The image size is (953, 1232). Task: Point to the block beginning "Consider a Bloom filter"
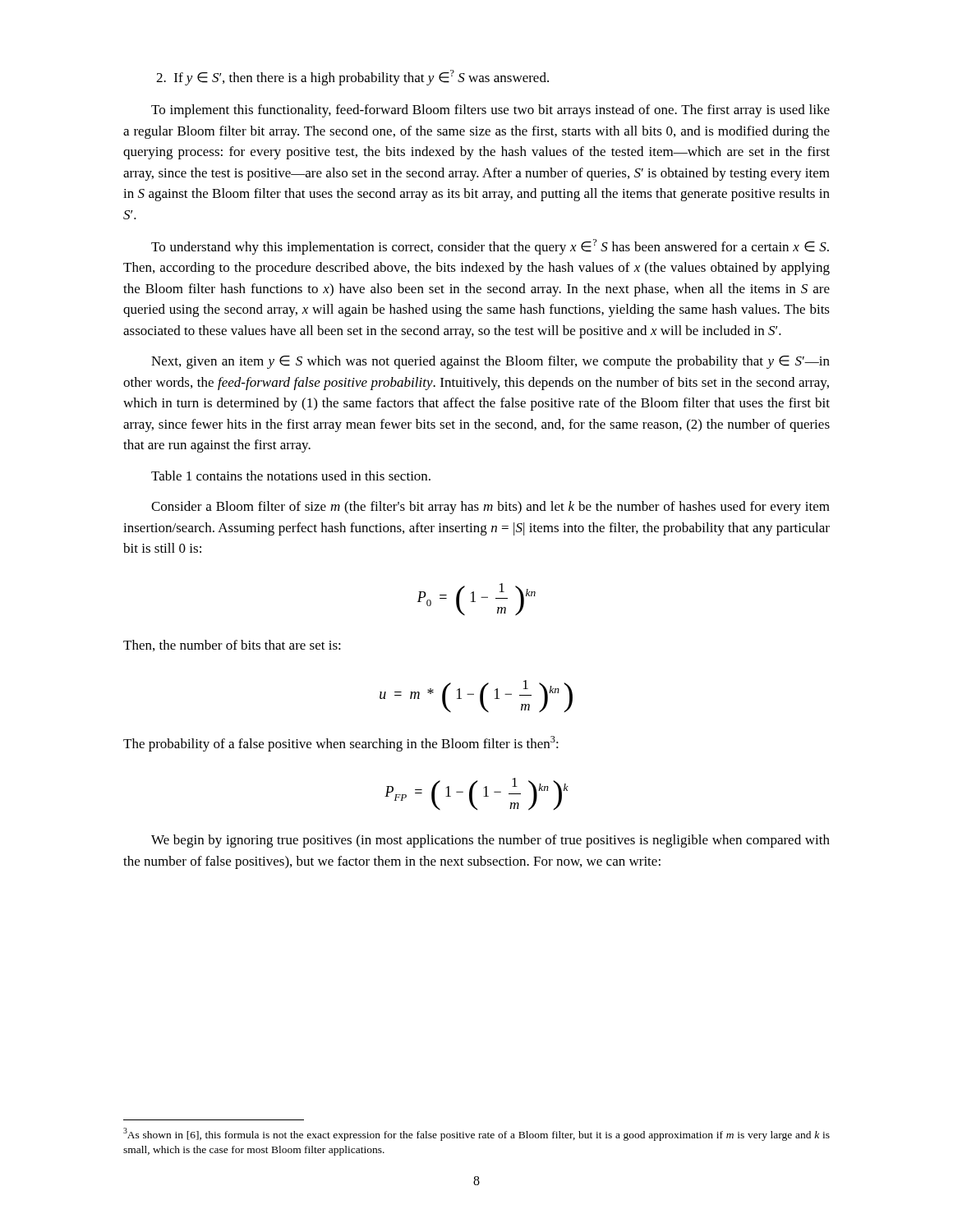[476, 528]
